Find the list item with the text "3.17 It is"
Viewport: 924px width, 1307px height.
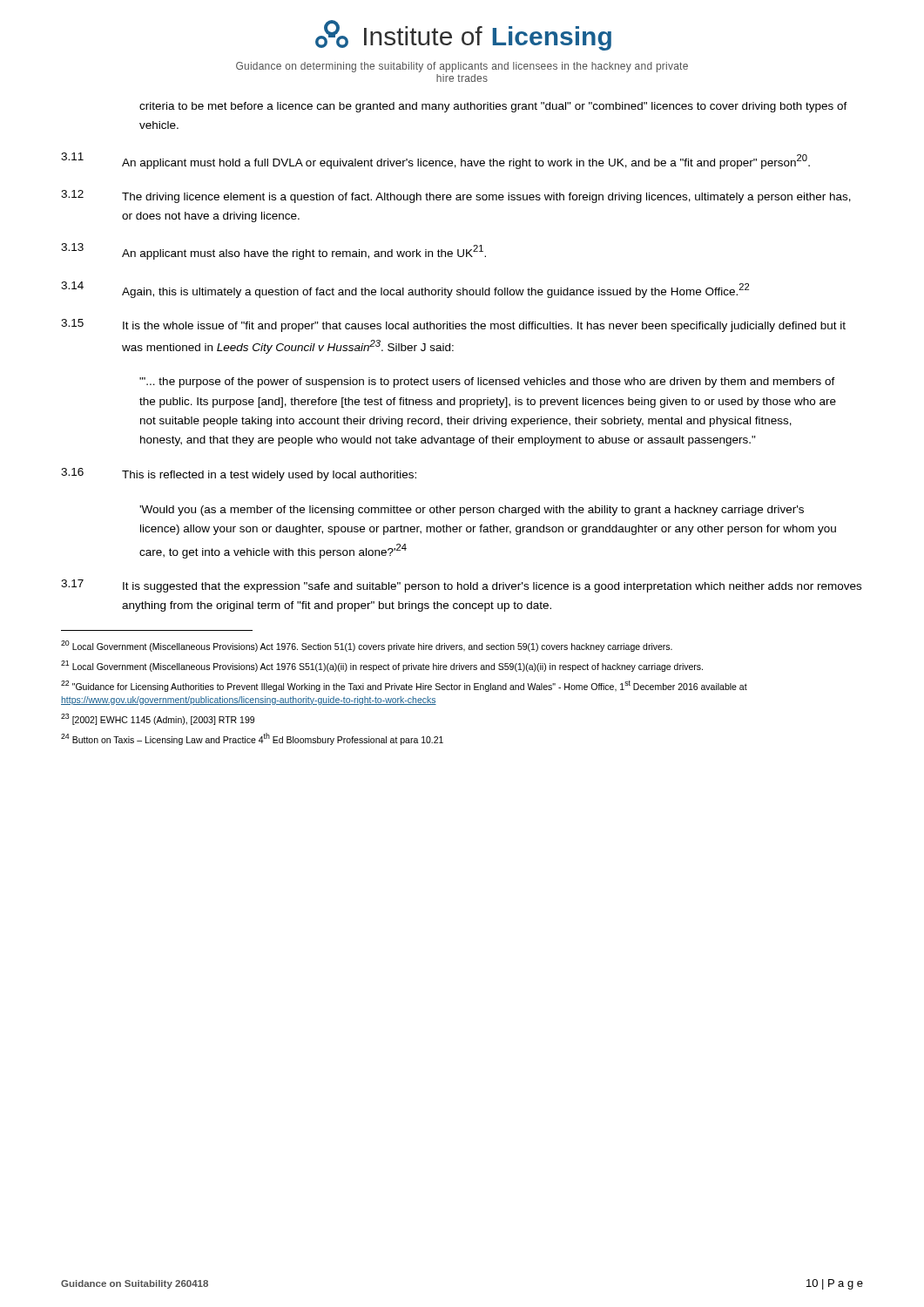click(x=462, y=596)
